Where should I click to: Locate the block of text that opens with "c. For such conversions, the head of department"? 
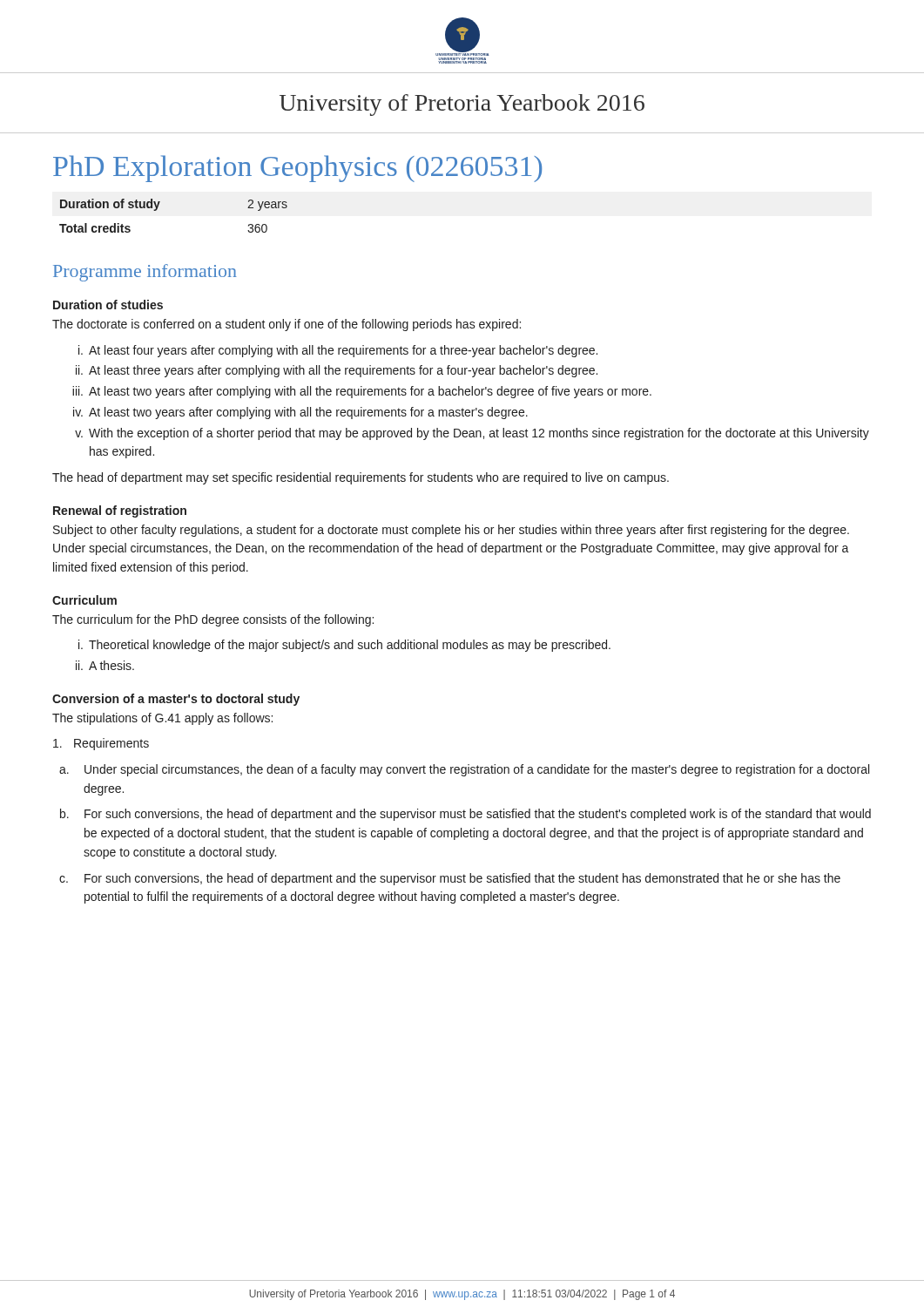point(465,888)
